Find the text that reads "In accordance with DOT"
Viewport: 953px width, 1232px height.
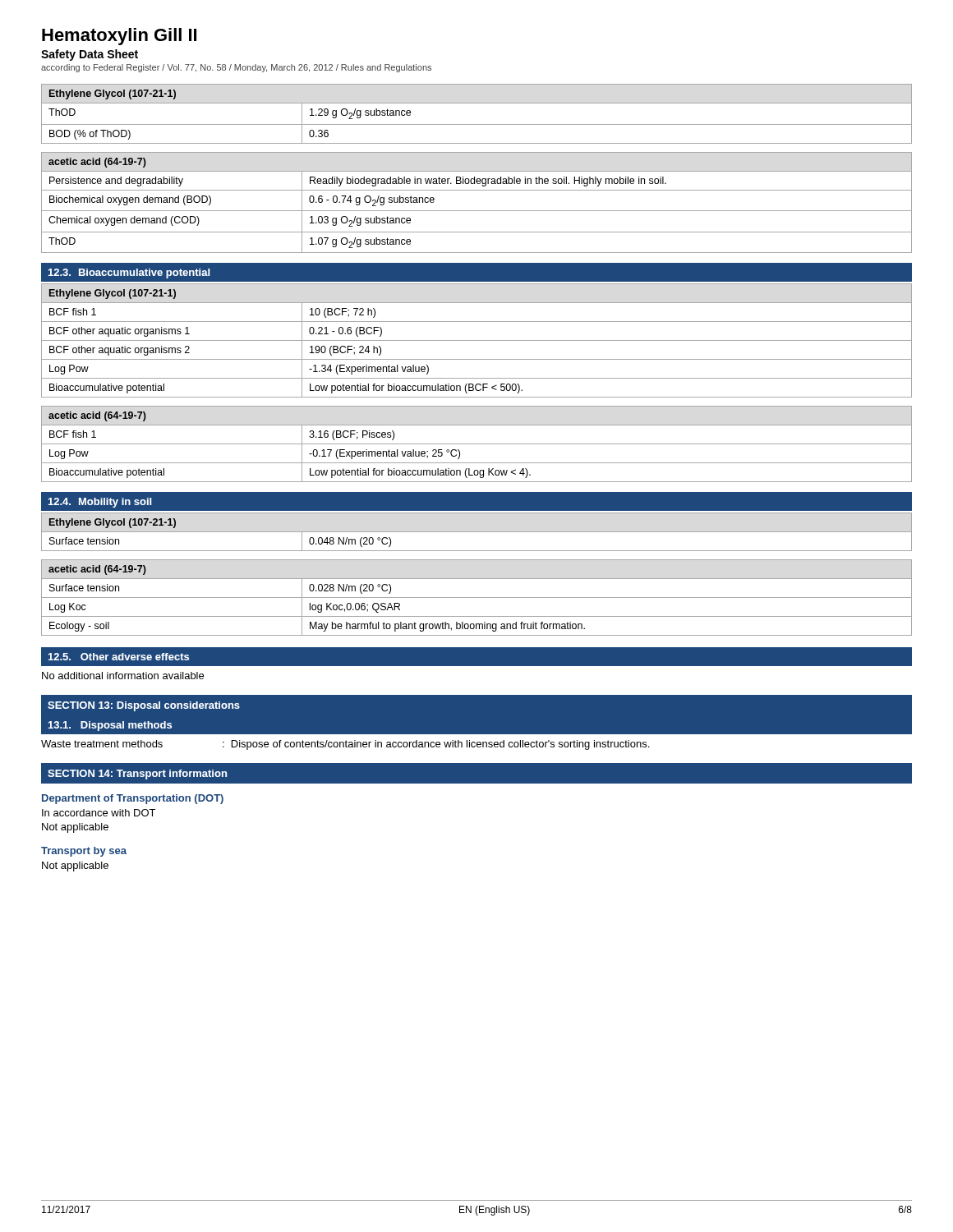[99, 813]
